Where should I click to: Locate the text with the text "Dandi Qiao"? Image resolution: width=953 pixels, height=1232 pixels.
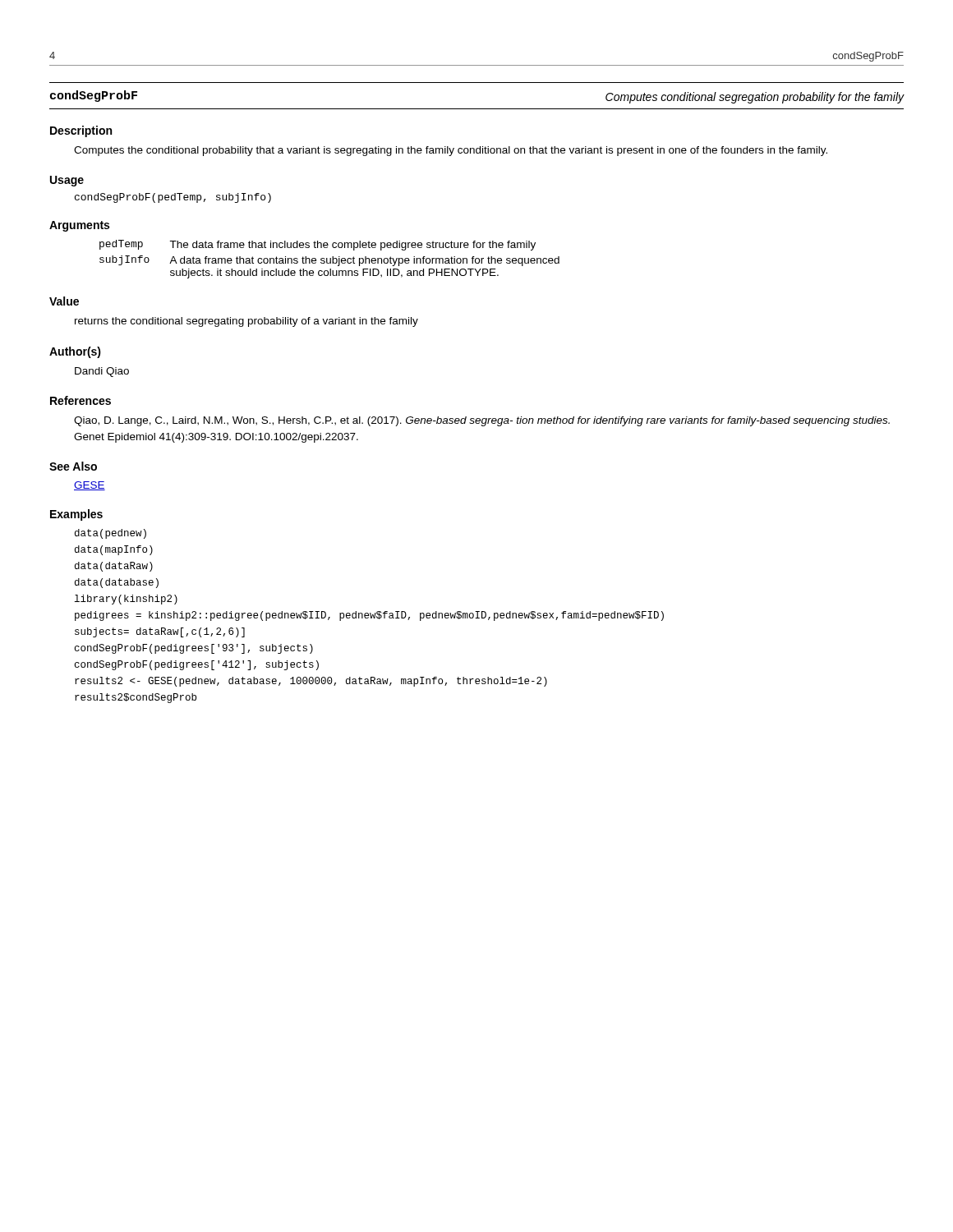click(x=102, y=370)
